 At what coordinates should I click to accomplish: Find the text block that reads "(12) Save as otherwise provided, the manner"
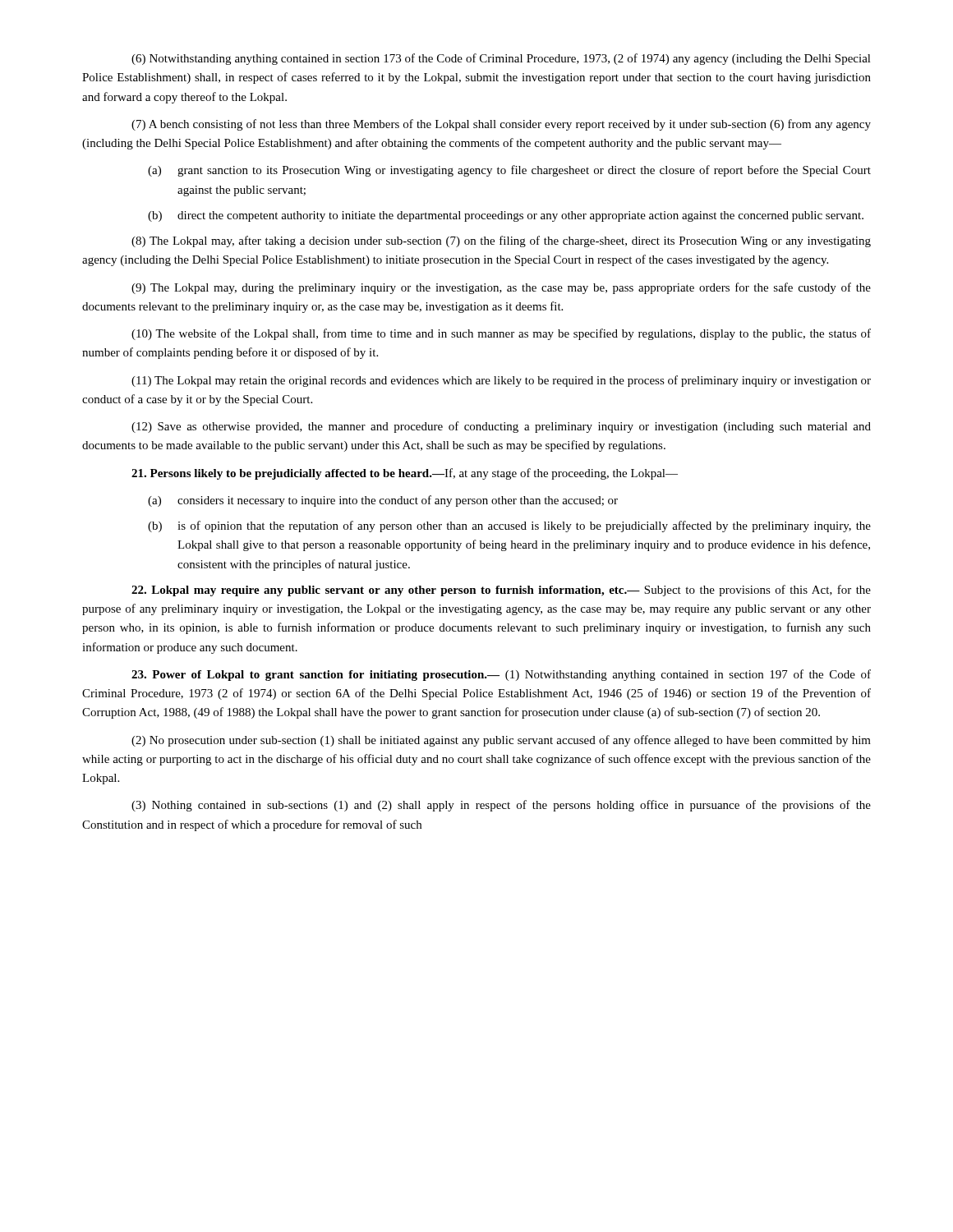(x=476, y=436)
